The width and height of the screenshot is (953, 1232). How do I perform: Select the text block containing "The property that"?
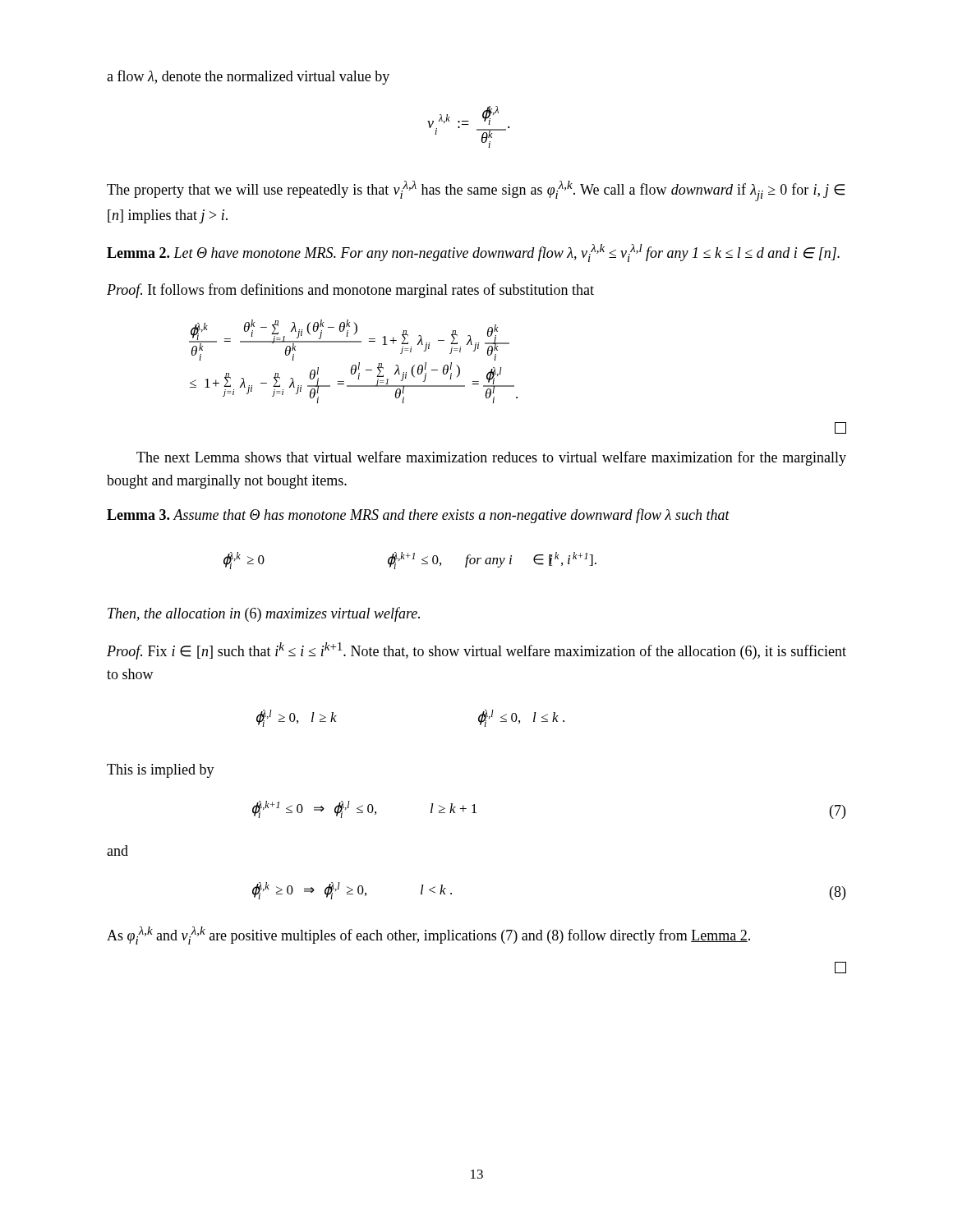tap(476, 202)
